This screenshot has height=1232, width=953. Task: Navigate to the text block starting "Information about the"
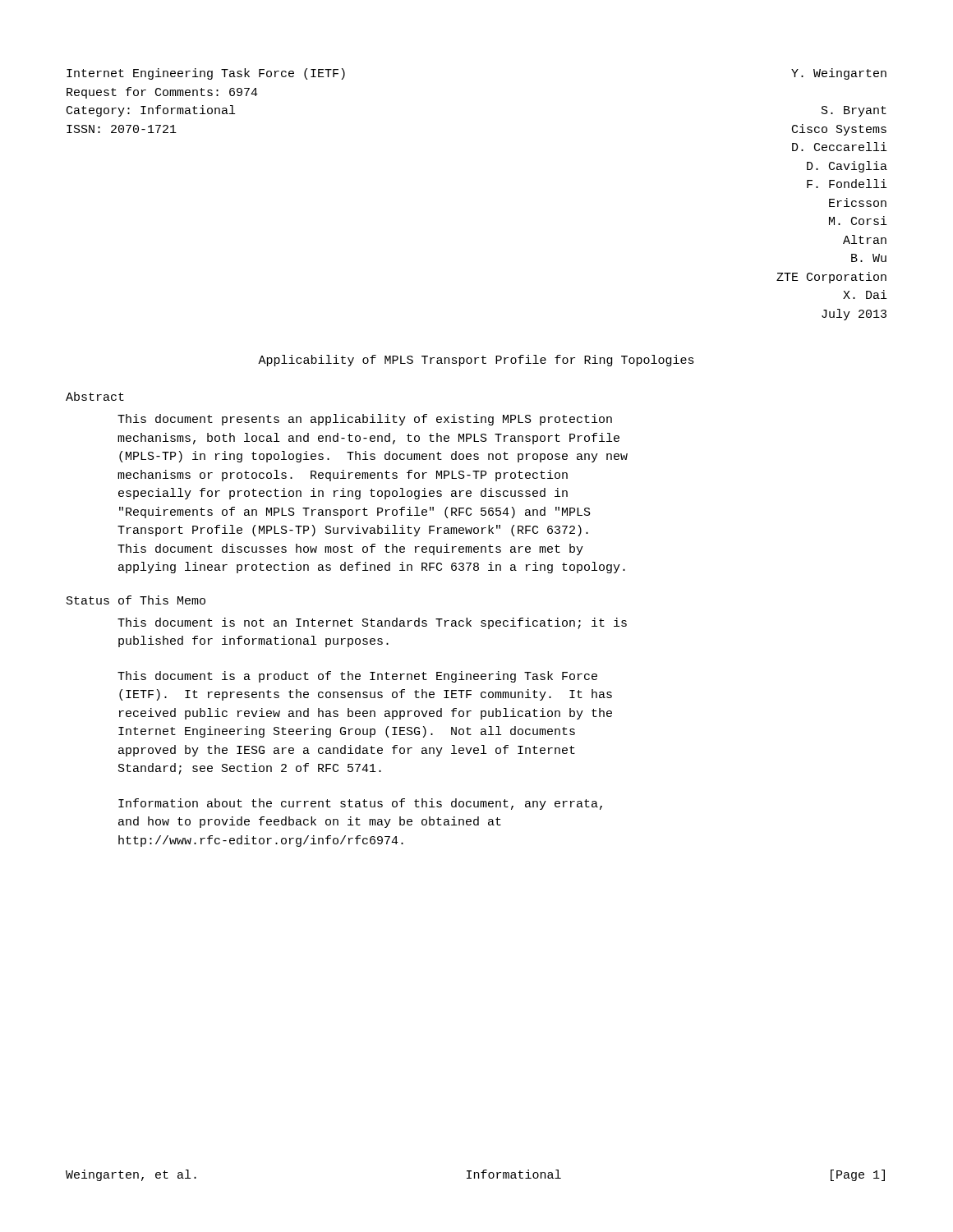click(350, 823)
